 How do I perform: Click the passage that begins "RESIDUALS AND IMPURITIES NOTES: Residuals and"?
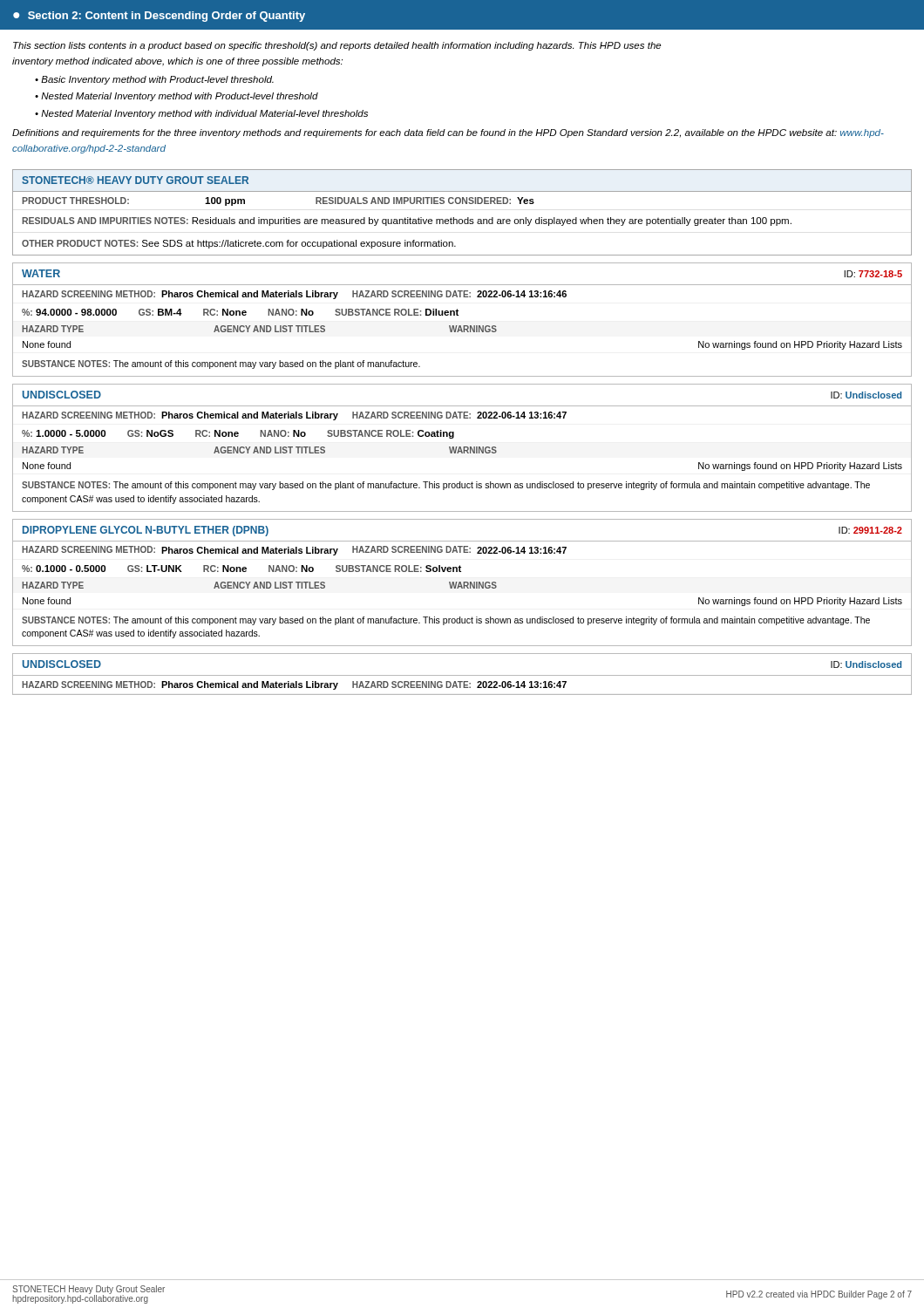pos(407,221)
